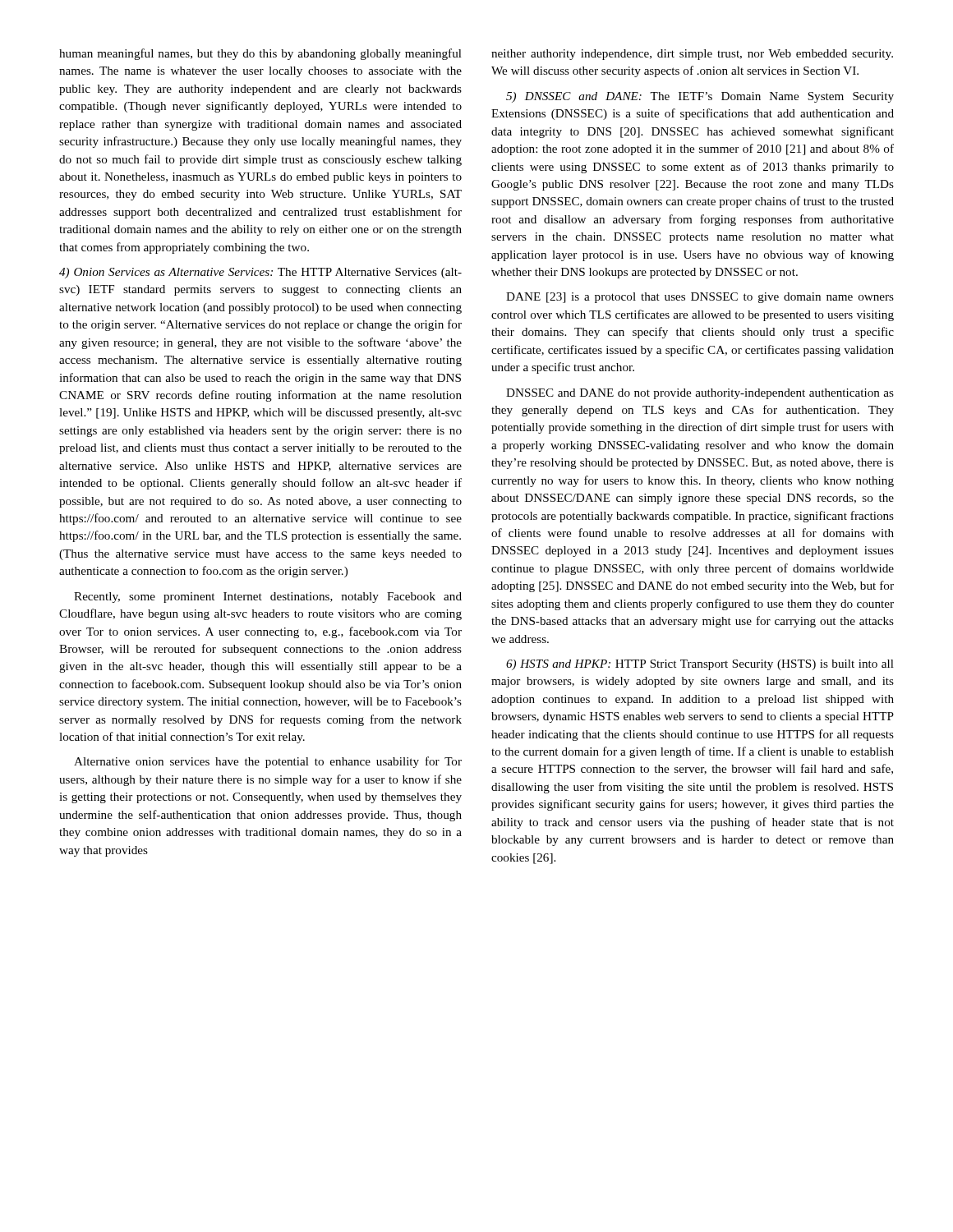Select the text block containing "6) HSTS and HPKP:"
This screenshot has width=953, height=1232.
coord(693,760)
